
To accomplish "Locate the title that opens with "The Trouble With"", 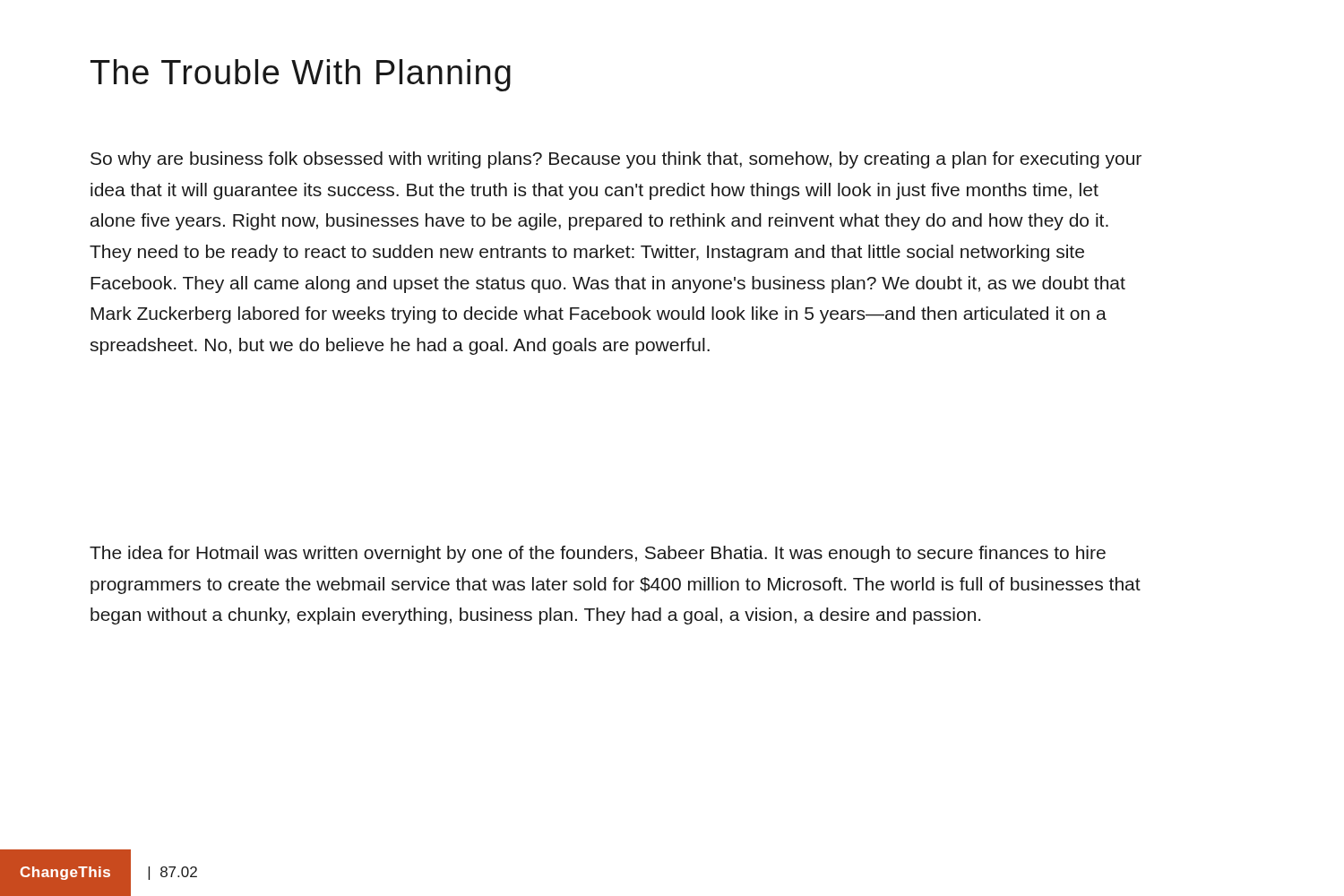I will click(301, 75).
